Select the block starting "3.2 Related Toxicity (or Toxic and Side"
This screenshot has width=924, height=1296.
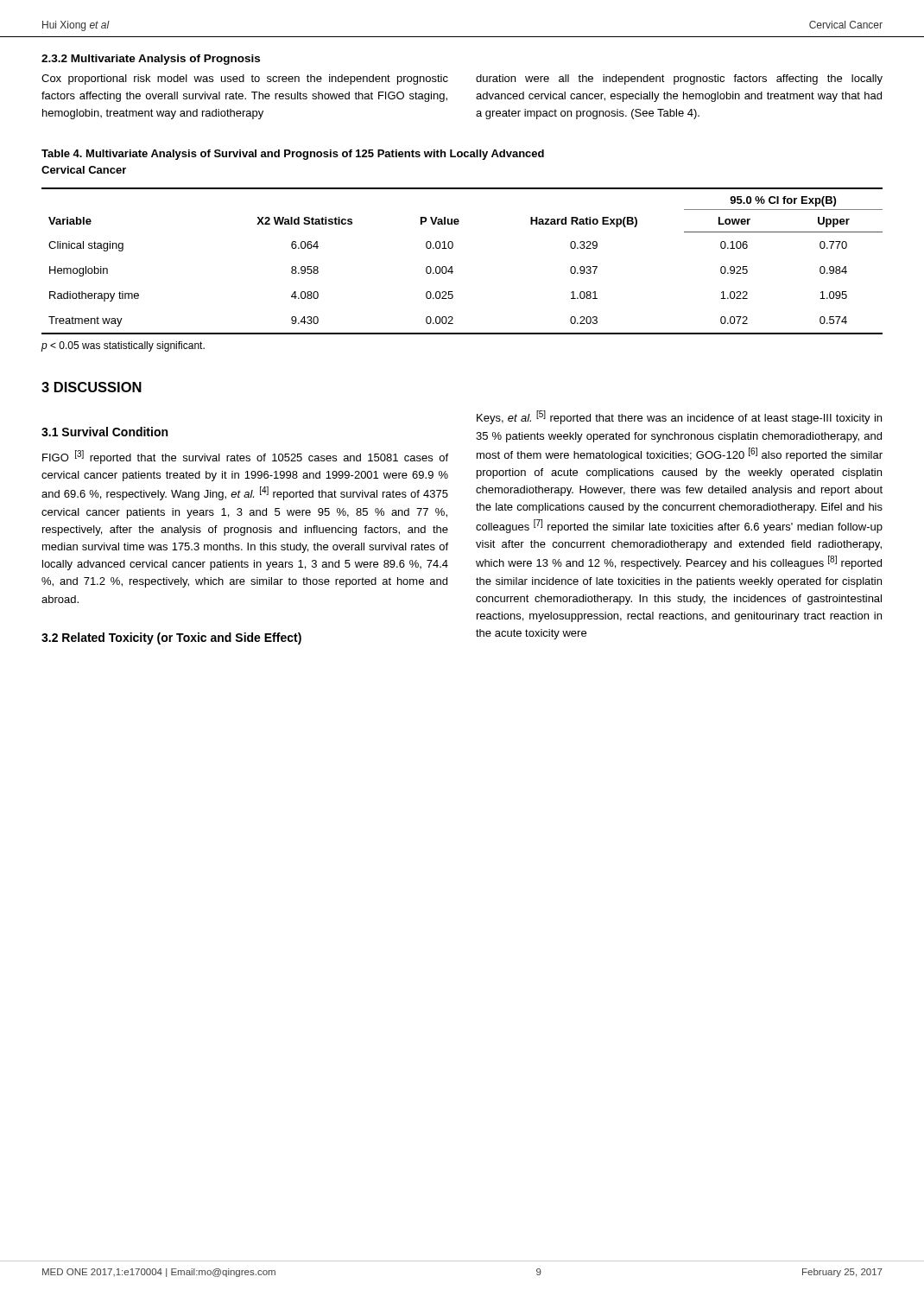[172, 637]
